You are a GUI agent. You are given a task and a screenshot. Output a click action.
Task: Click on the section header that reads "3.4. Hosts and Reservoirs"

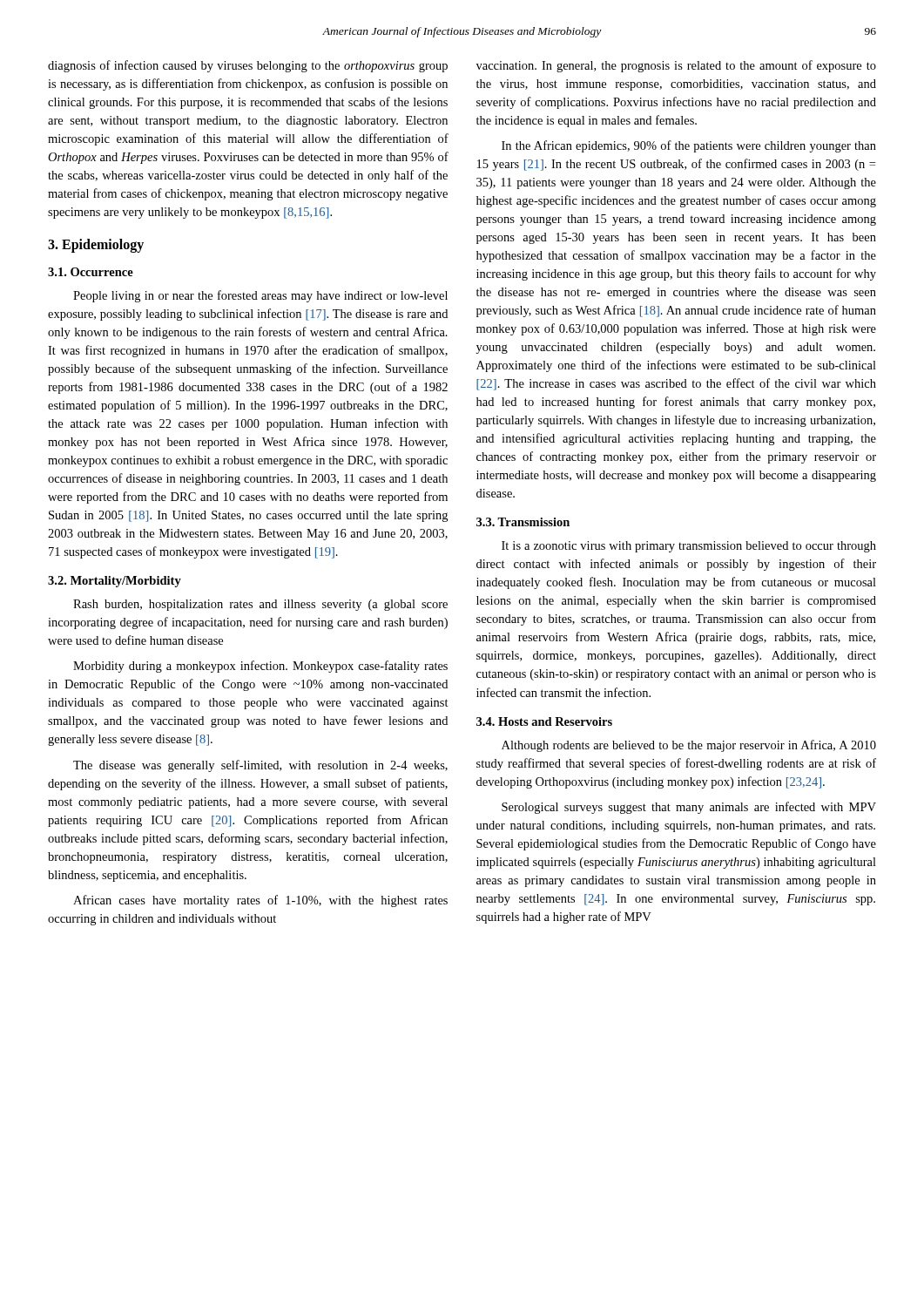coord(544,721)
